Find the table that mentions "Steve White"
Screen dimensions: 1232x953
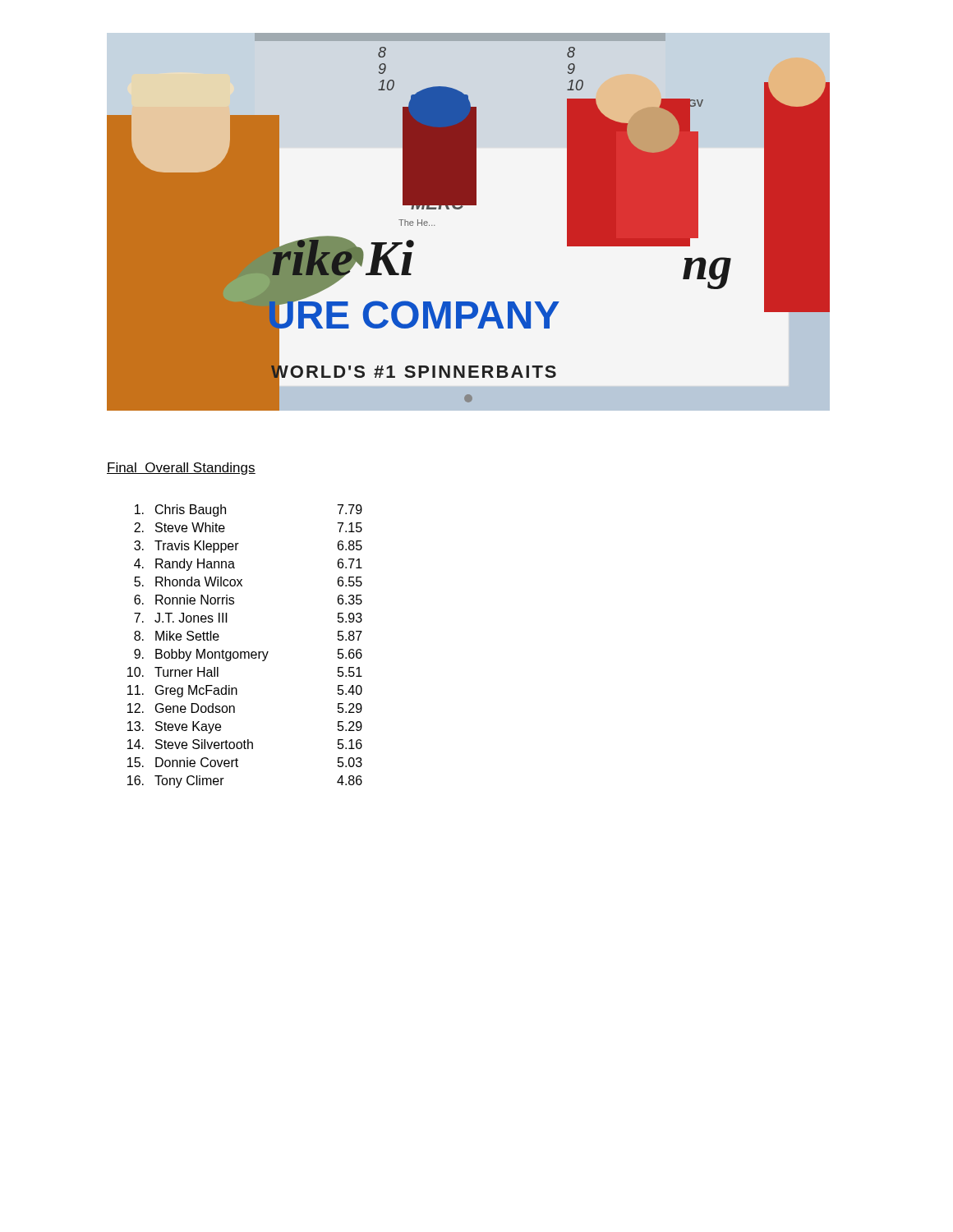(249, 646)
